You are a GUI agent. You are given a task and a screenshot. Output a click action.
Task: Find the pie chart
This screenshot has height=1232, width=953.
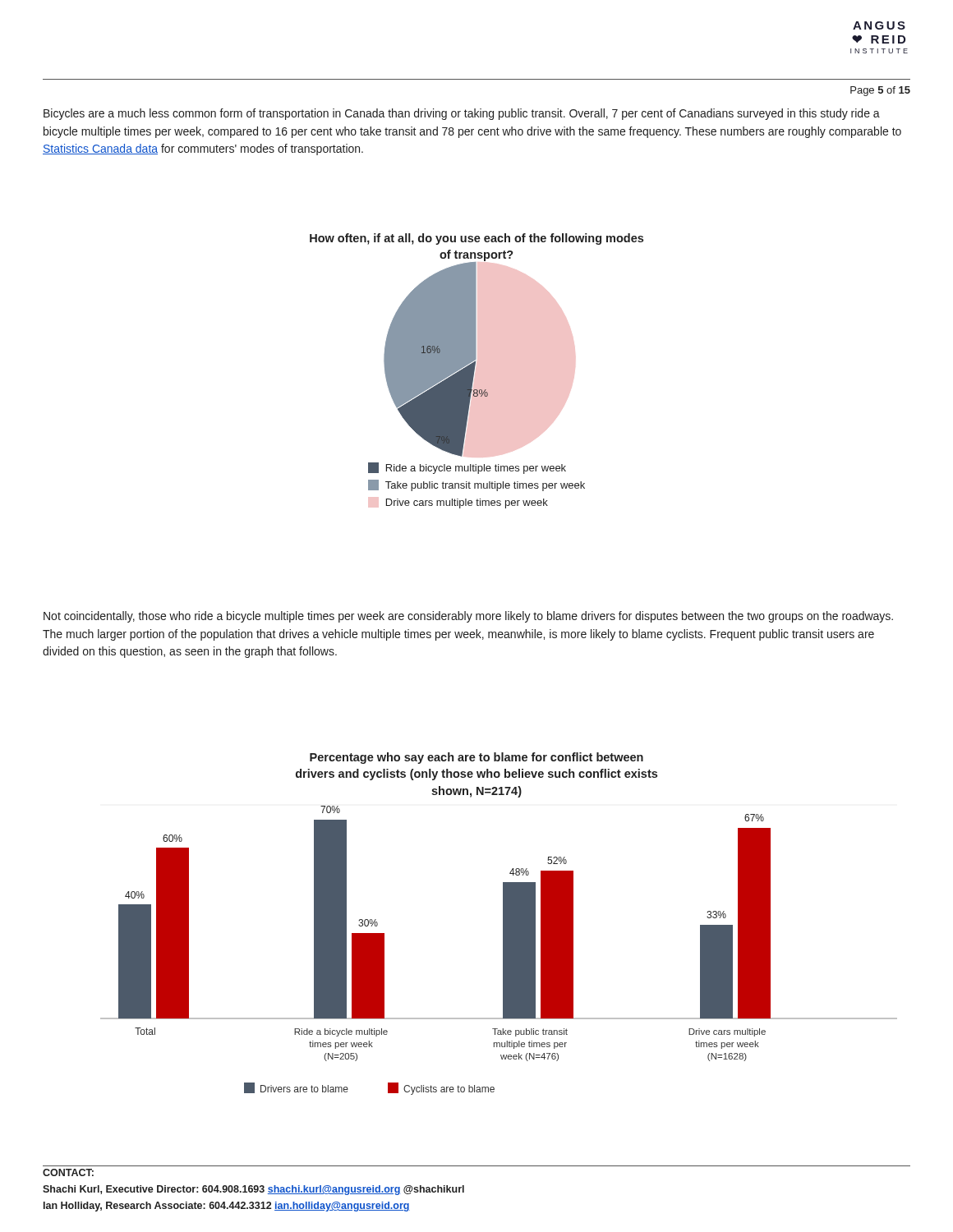coord(476,385)
